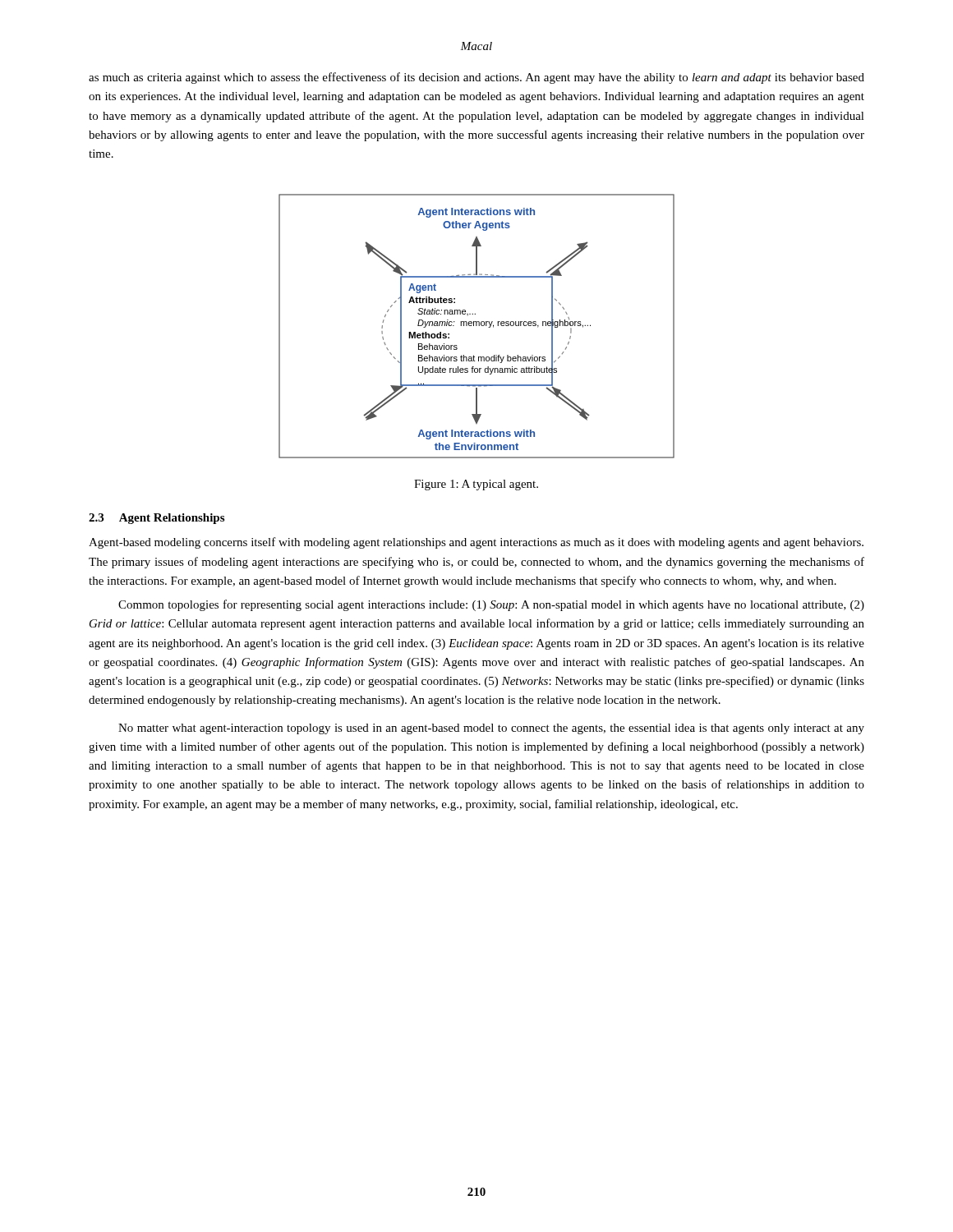Image resolution: width=953 pixels, height=1232 pixels.
Task: Locate the text block starting "2.3 Agent Relationships"
Action: coord(157,518)
